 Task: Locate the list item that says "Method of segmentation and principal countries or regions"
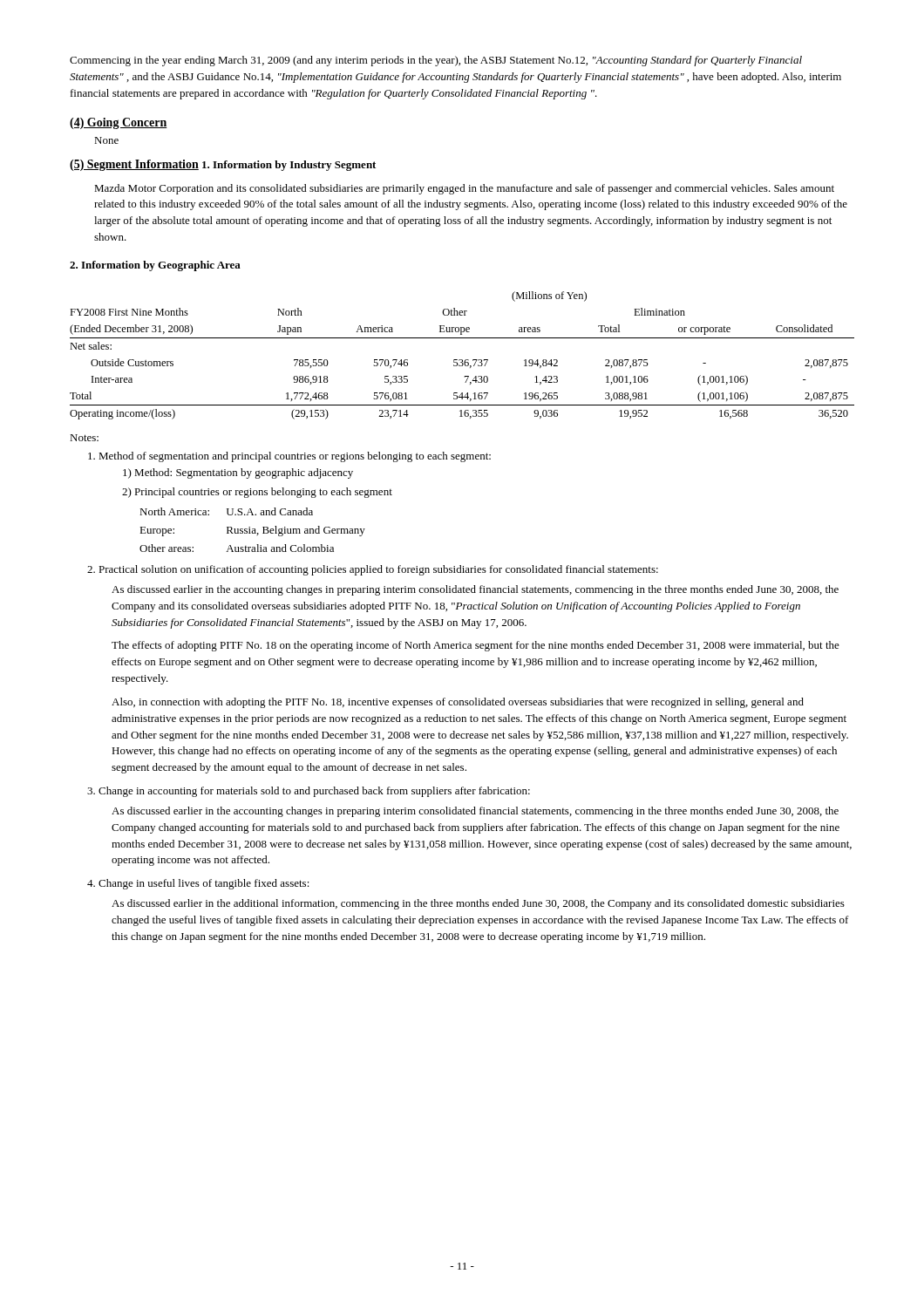click(x=289, y=457)
